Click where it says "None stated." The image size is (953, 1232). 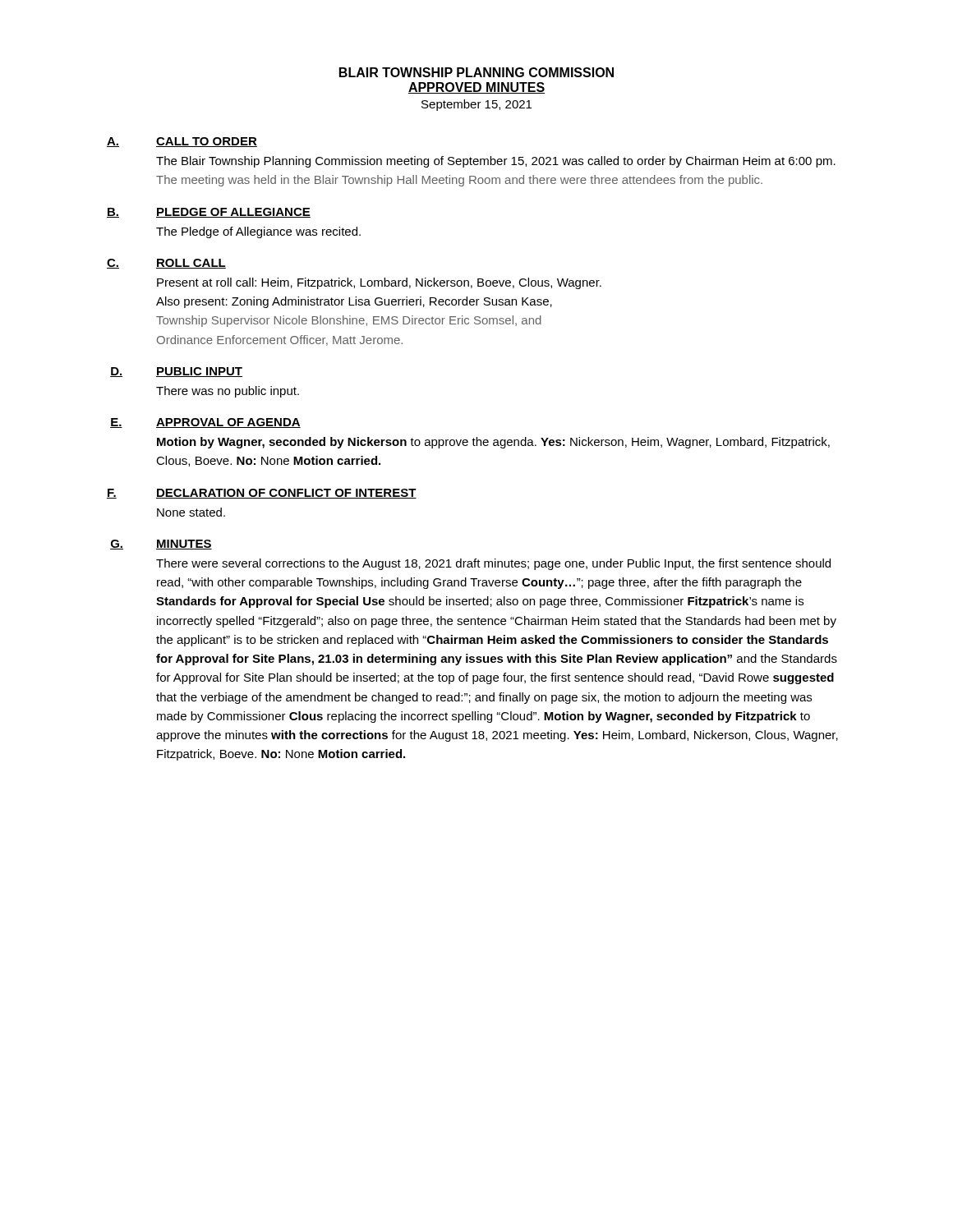(x=191, y=512)
